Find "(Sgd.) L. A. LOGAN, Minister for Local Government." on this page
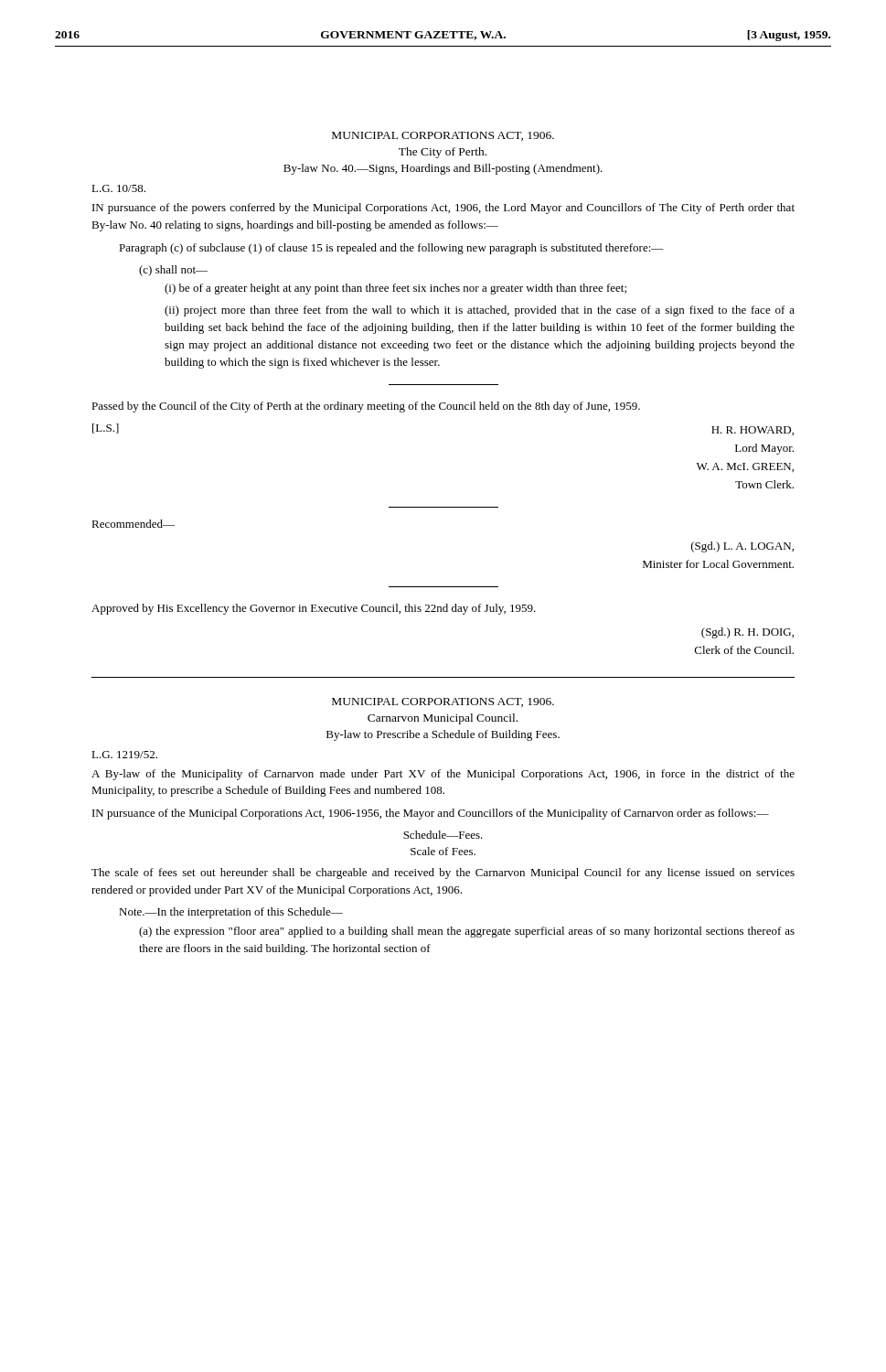 (718, 555)
